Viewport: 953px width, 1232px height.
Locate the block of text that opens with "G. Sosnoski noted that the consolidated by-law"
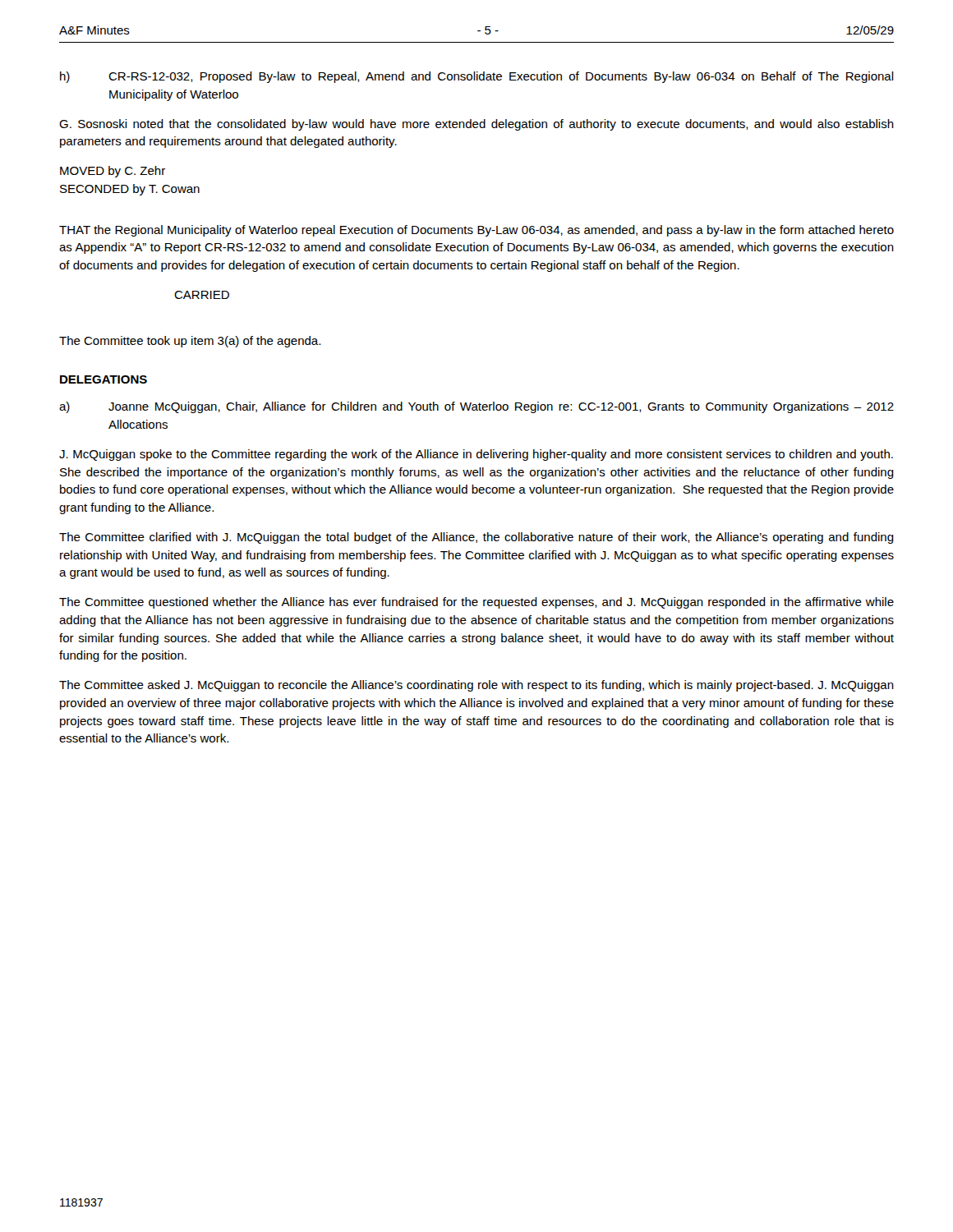pyautogui.click(x=476, y=132)
